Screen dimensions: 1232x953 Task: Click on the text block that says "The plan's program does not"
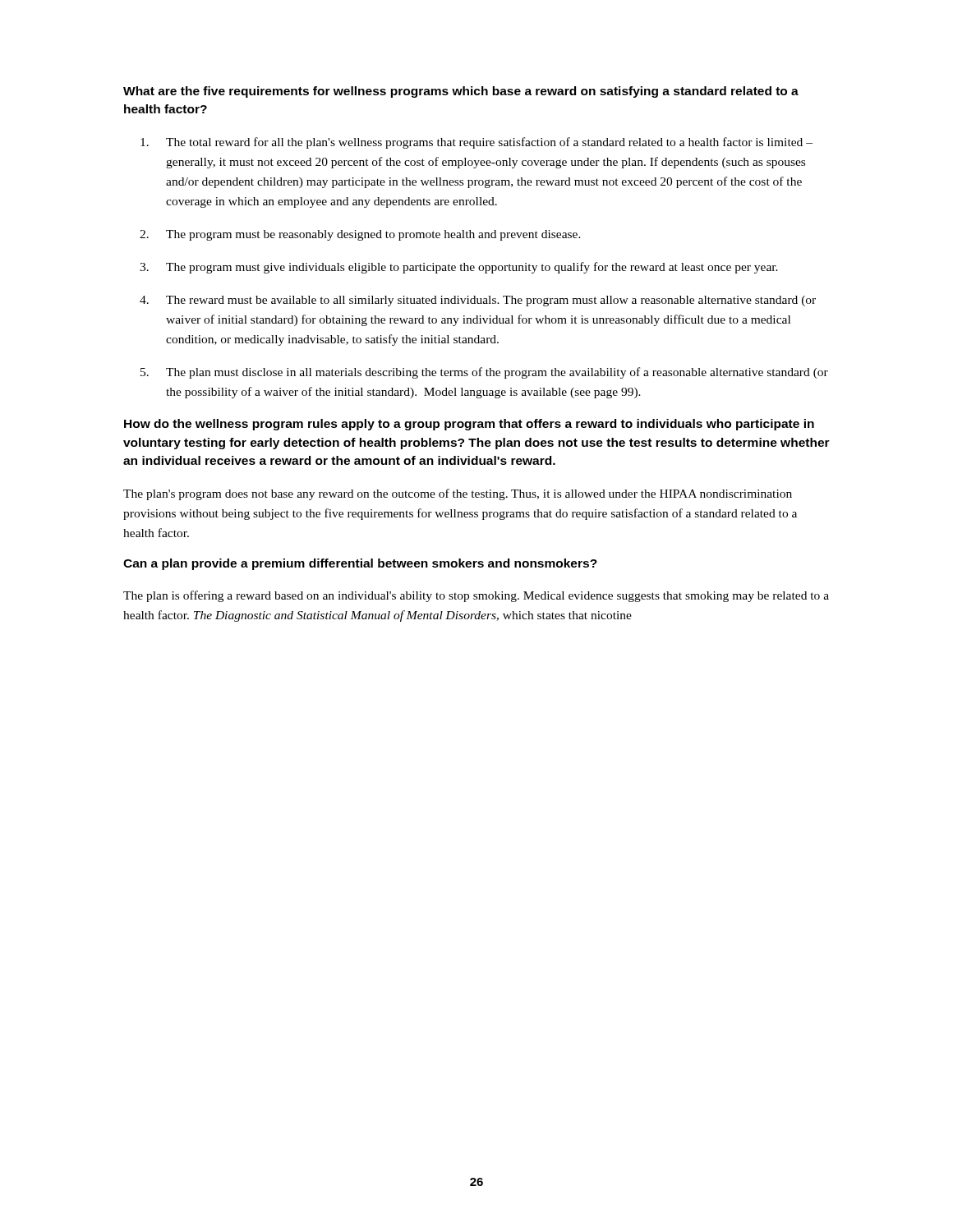pos(460,513)
